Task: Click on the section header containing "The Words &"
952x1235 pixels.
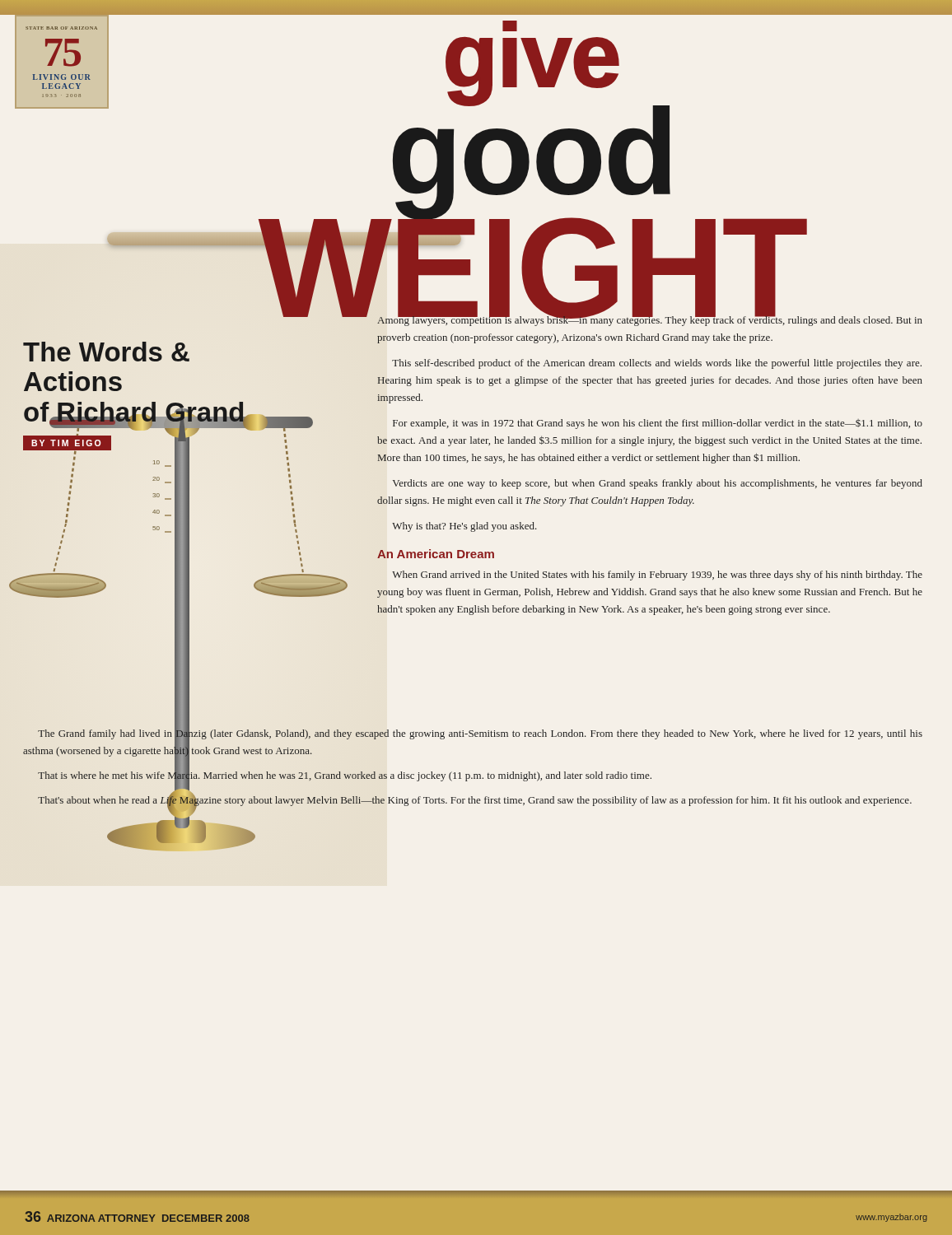Action: pyautogui.click(x=159, y=394)
